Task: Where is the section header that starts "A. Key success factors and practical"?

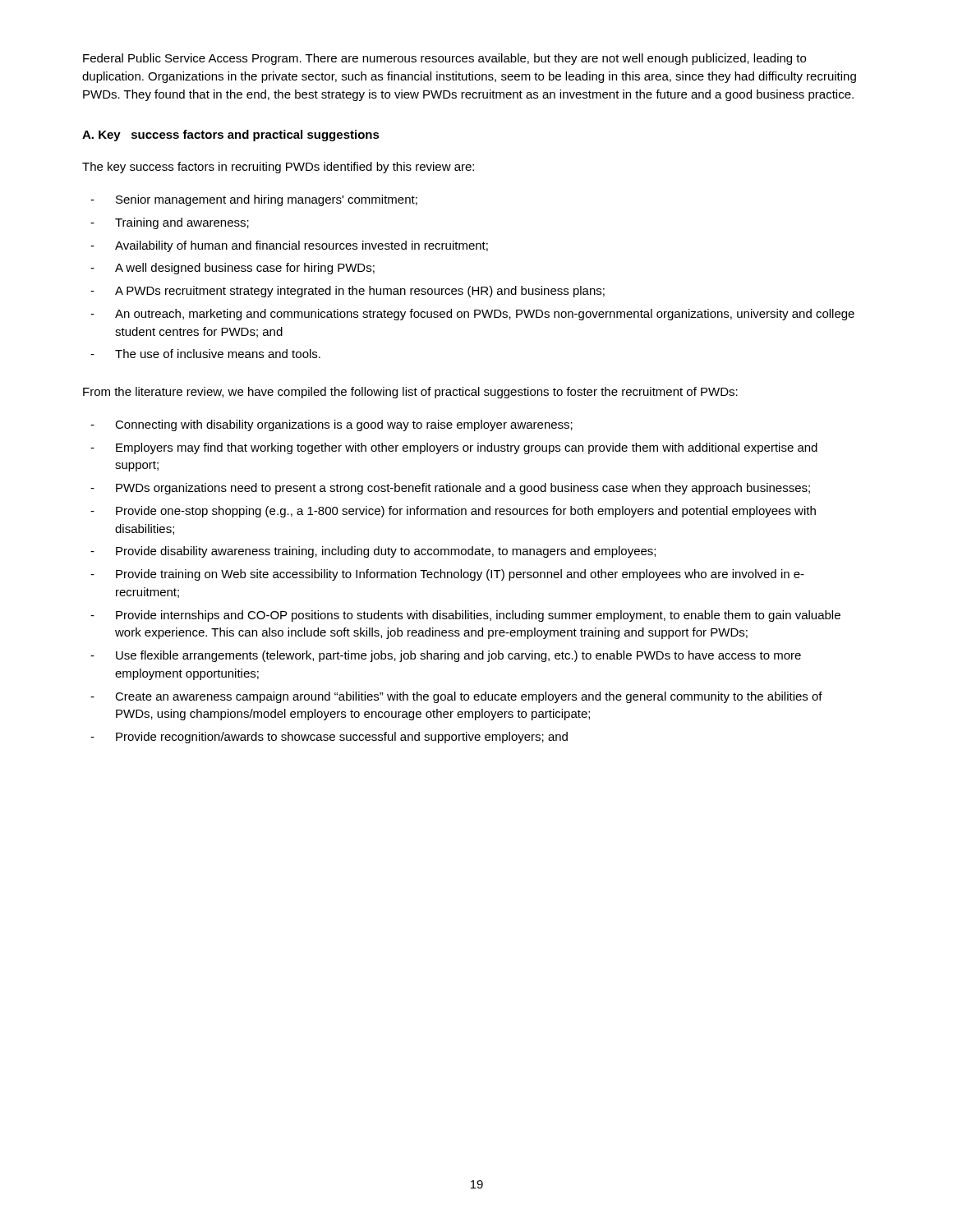Action: pos(231,134)
